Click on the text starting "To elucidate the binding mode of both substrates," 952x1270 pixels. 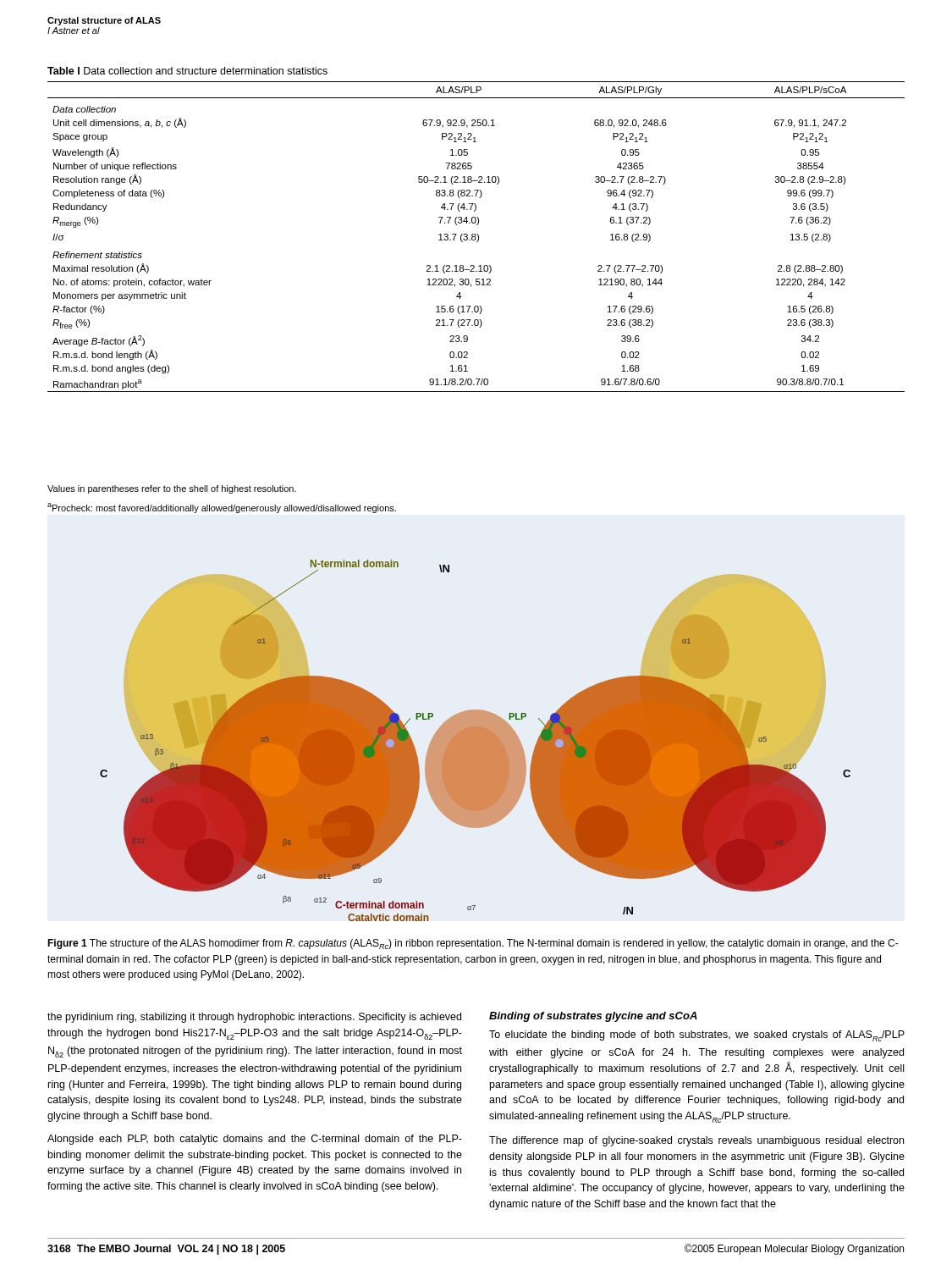coord(697,1120)
